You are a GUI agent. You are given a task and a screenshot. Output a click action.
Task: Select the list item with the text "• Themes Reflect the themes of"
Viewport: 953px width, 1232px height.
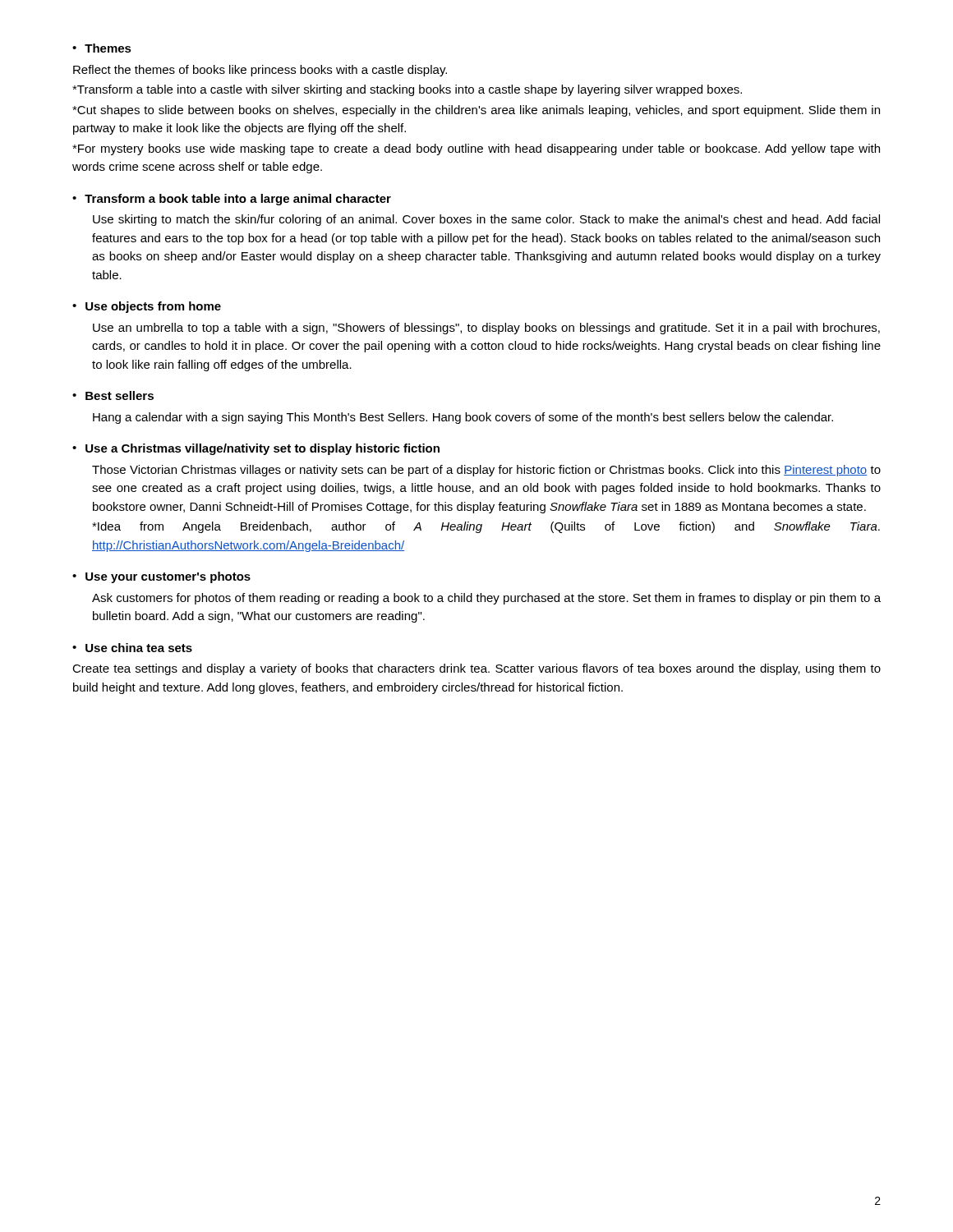pos(476,108)
